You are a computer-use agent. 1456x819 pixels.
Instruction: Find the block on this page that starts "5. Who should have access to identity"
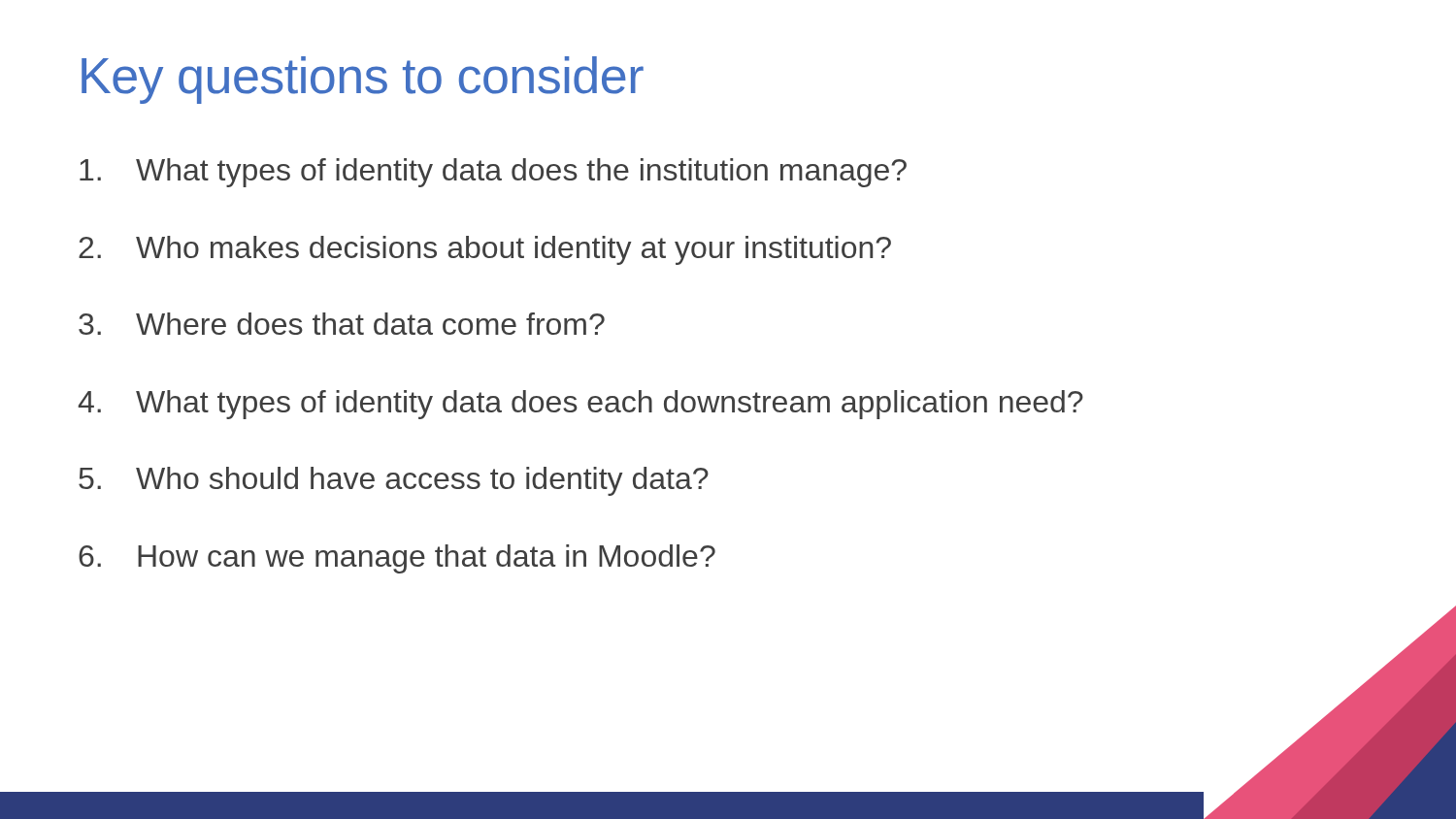393,480
